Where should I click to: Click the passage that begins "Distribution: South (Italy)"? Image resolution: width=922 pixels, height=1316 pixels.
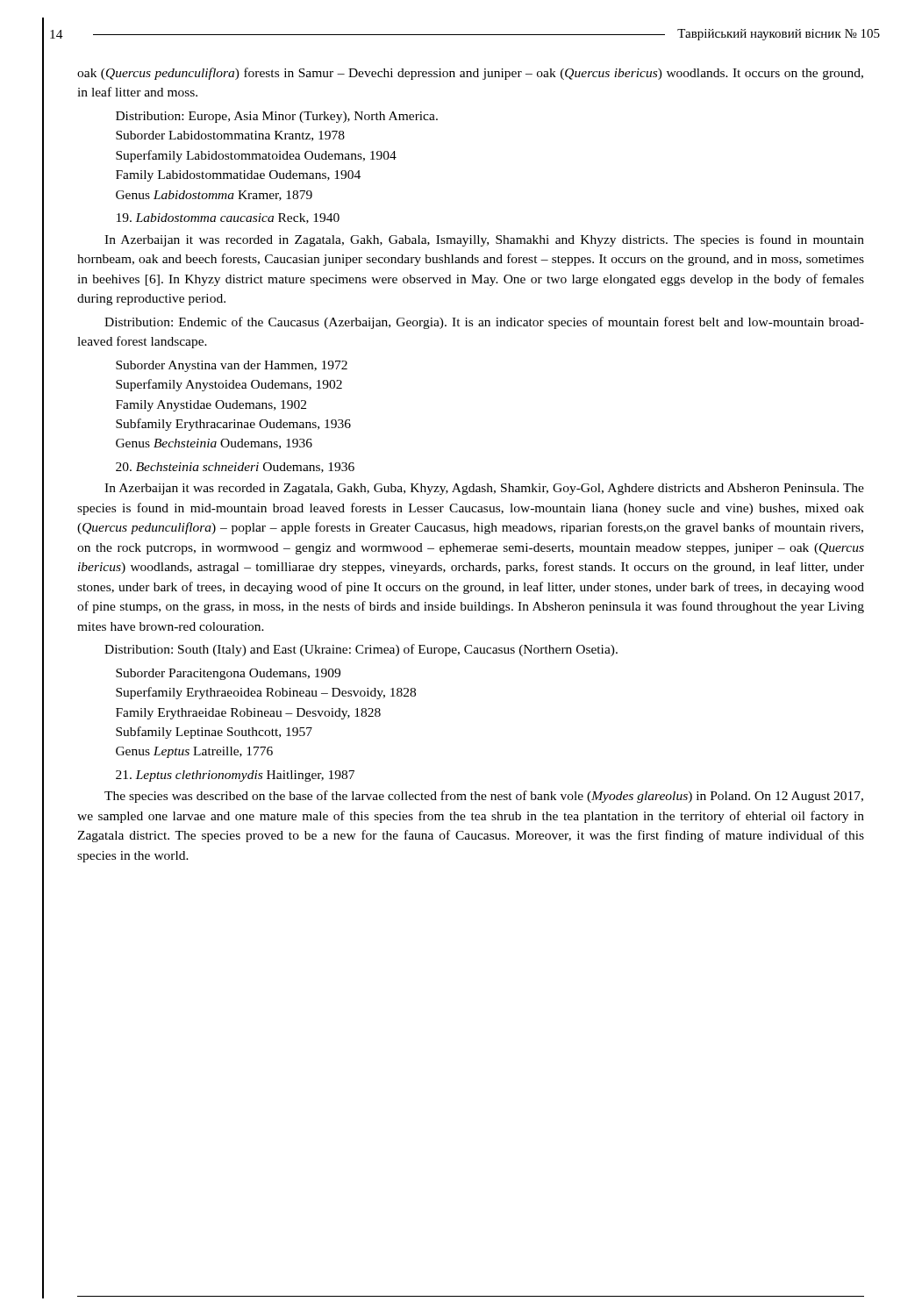pyautogui.click(x=471, y=650)
